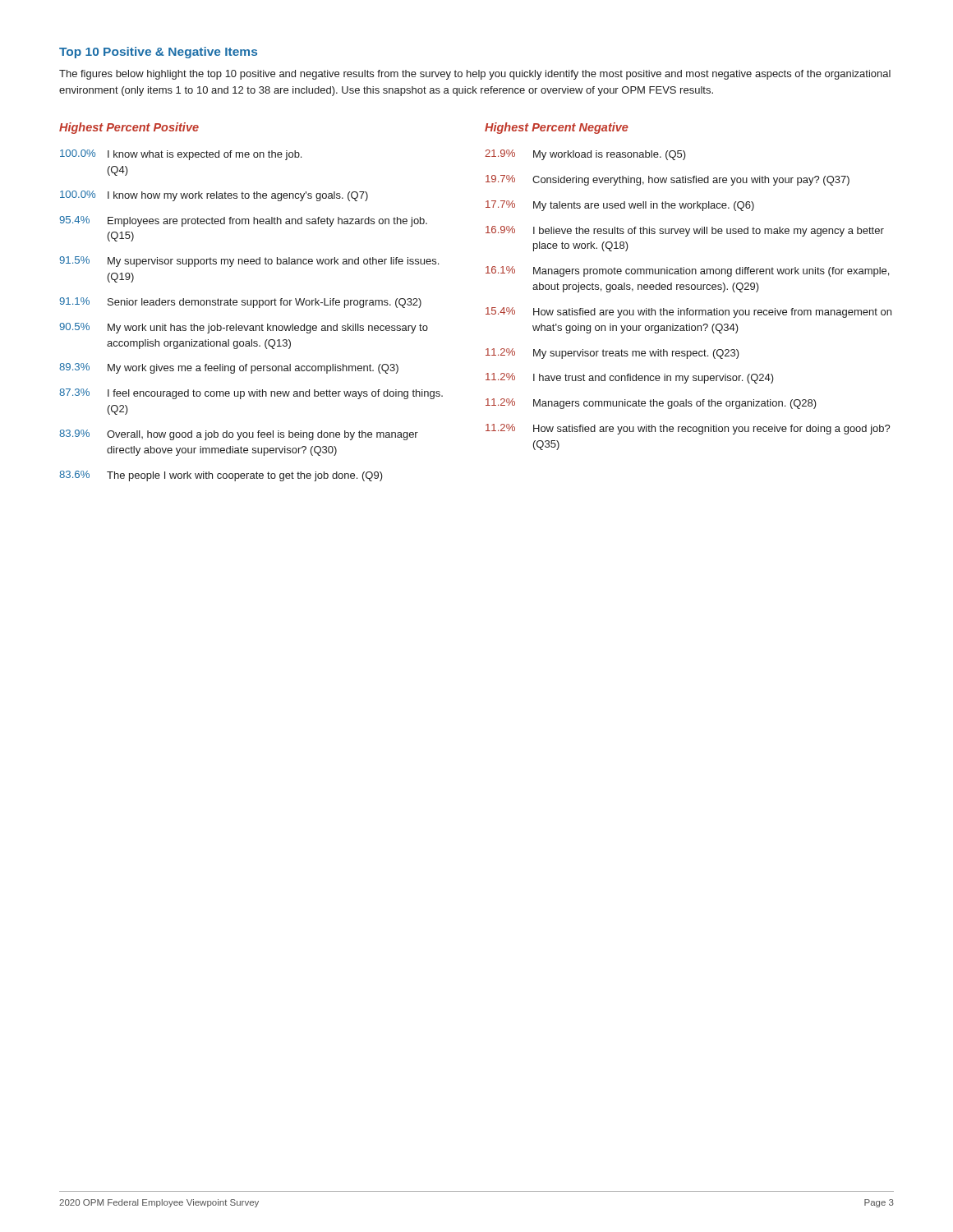The height and width of the screenshot is (1232, 953).
Task: Find the list item that says "83.9% Overall, how good a job"
Action: (x=255, y=443)
